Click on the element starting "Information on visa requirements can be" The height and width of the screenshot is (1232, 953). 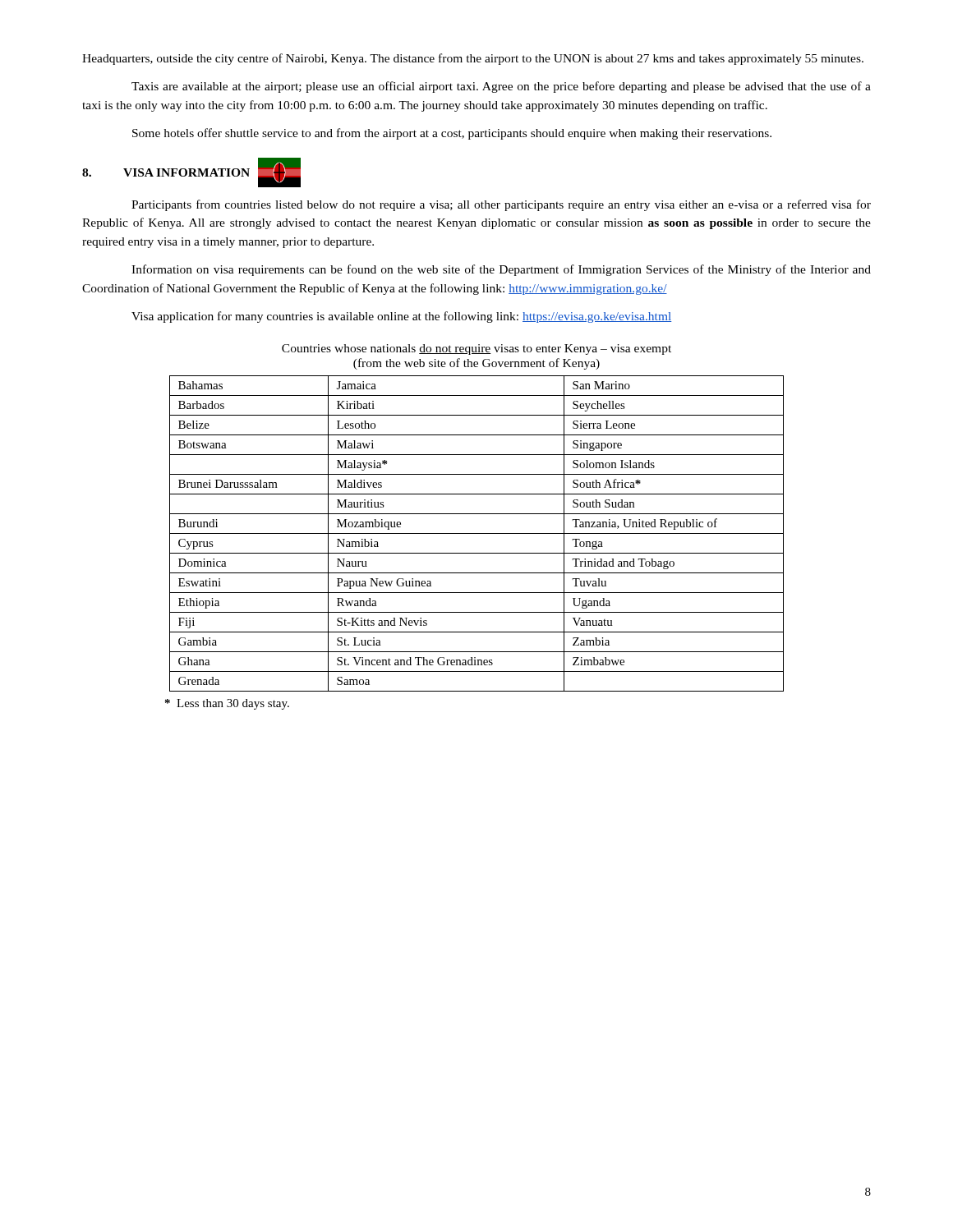click(x=476, y=279)
